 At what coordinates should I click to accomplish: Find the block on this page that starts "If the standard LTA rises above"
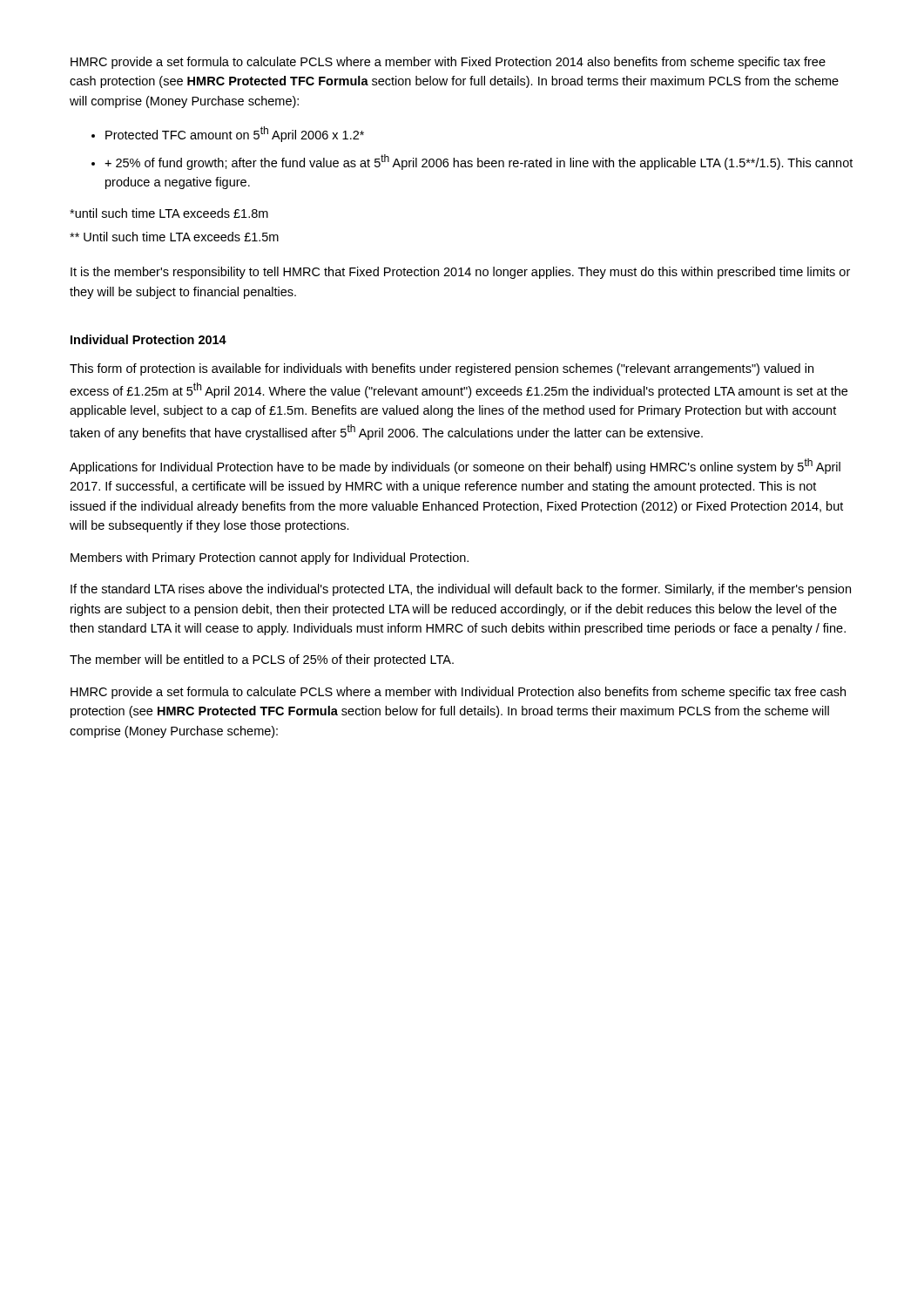click(461, 609)
